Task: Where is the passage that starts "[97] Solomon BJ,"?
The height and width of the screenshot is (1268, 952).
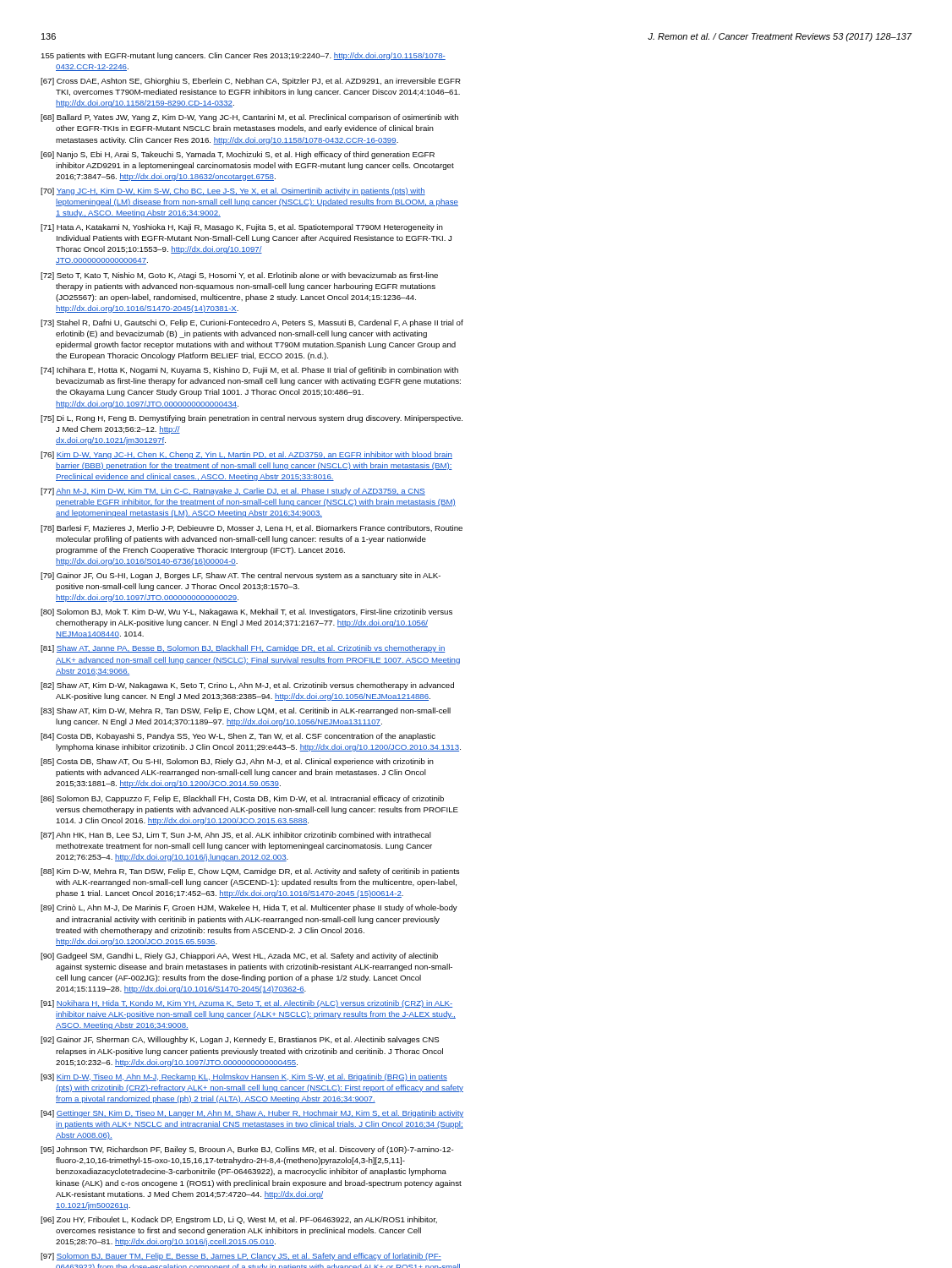Action: point(251,1260)
